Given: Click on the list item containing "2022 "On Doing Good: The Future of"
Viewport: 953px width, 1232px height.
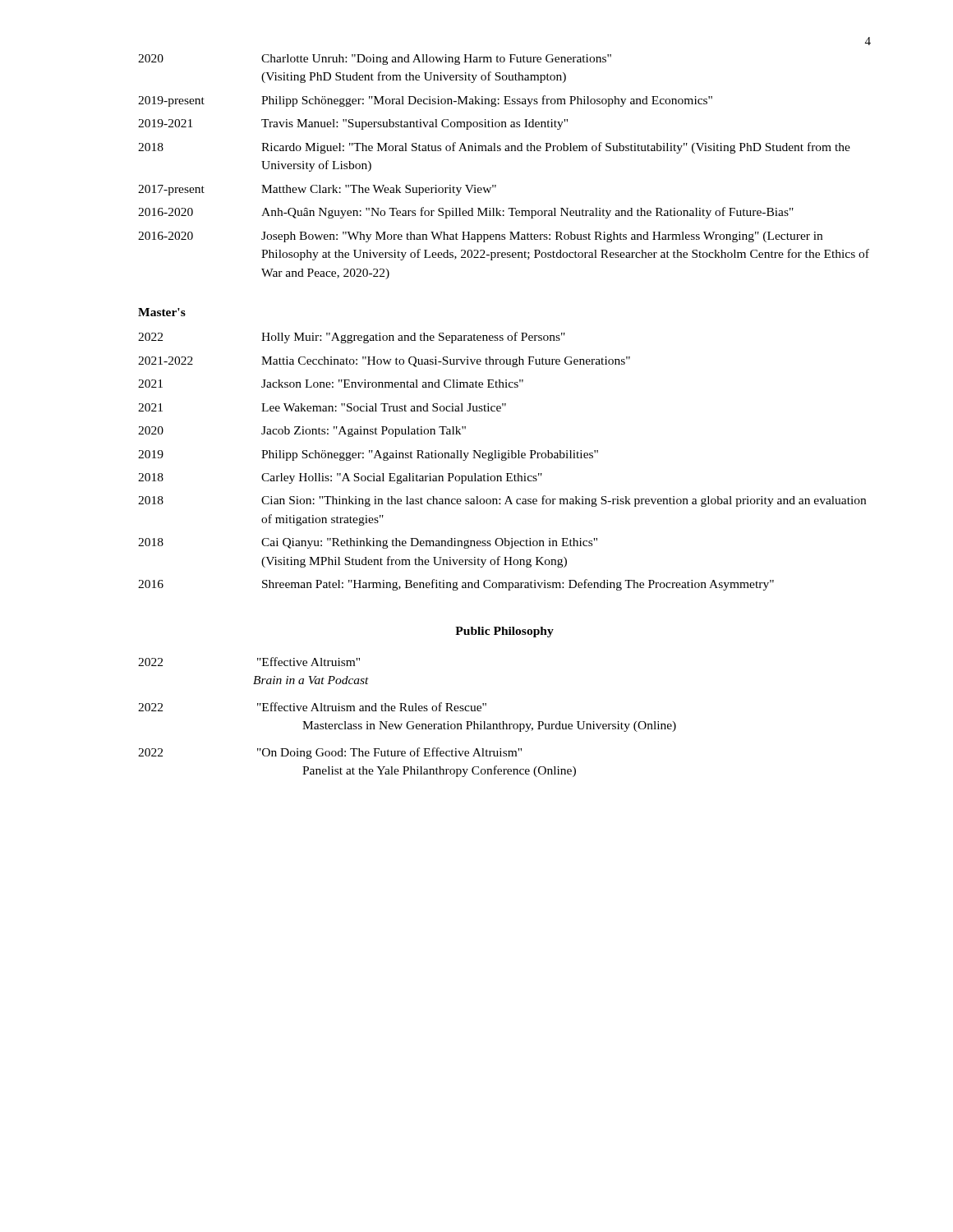Looking at the screenshot, I should pyautogui.click(x=357, y=760).
